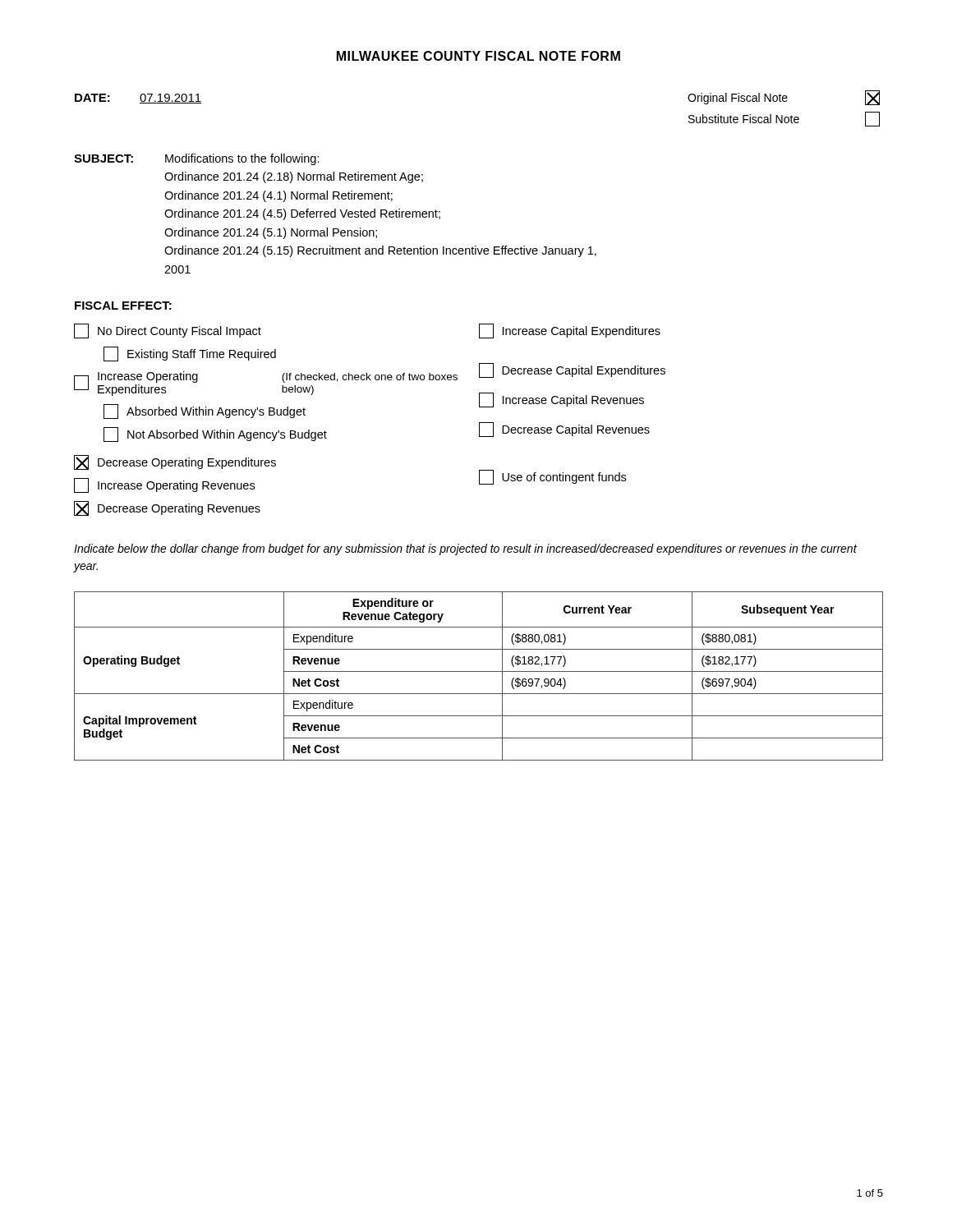Click on the passage starting "FISCAL EFFECT:"
Image resolution: width=957 pixels, height=1232 pixels.
coord(123,305)
